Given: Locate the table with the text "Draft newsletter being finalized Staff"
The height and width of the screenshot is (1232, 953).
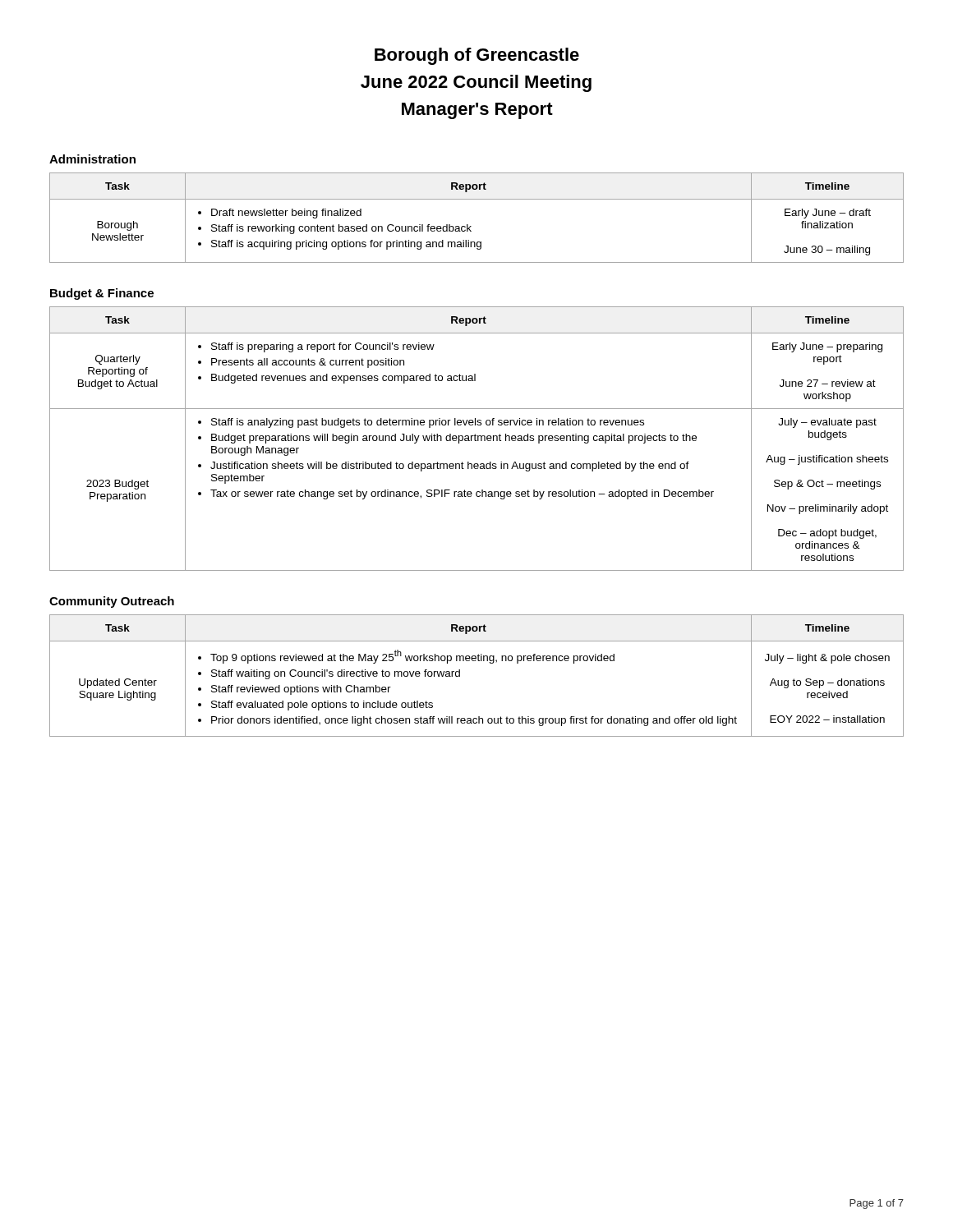Looking at the screenshot, I should [x=476, y=218].
